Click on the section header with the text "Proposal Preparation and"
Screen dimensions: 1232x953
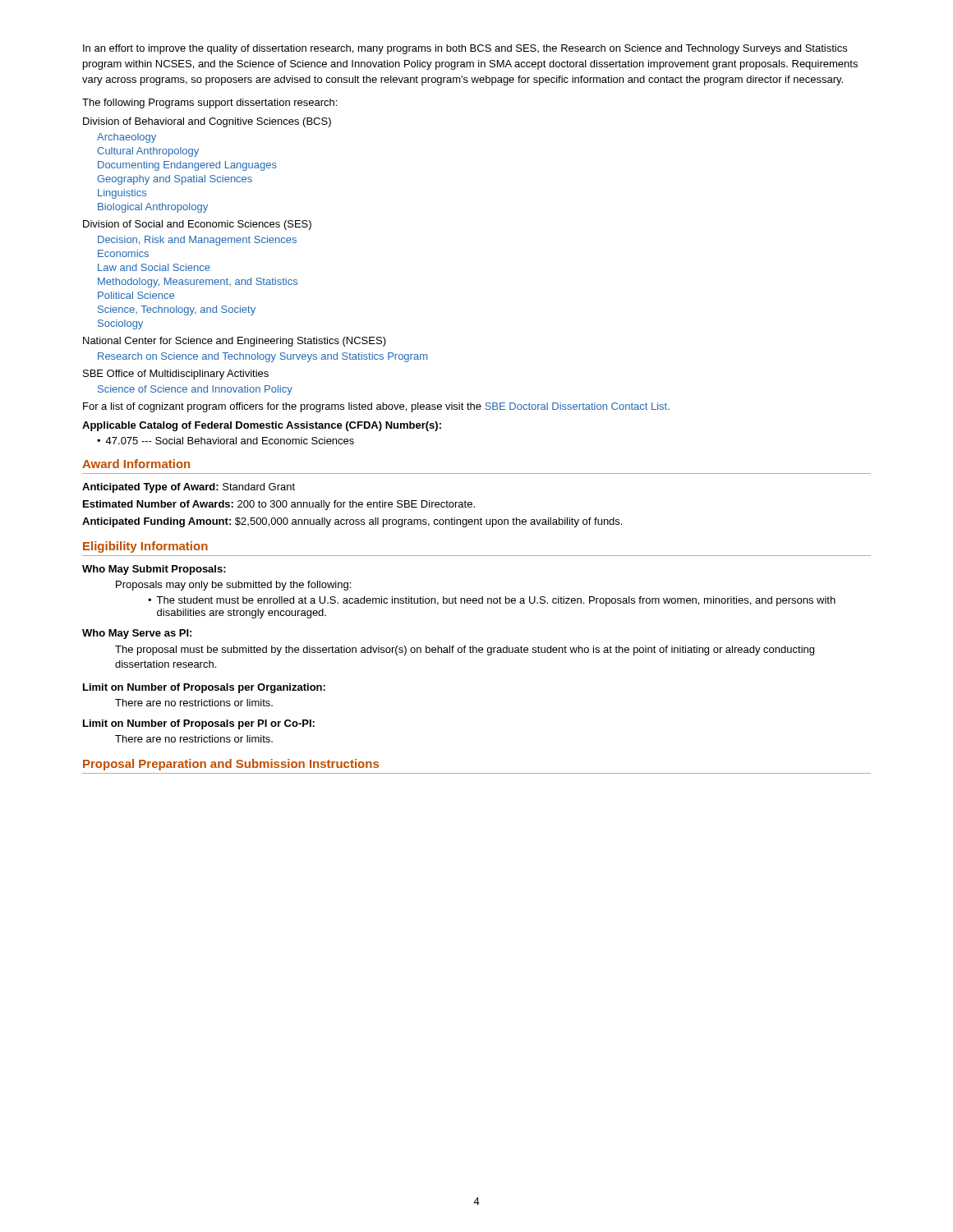click(x=231, y=764)
